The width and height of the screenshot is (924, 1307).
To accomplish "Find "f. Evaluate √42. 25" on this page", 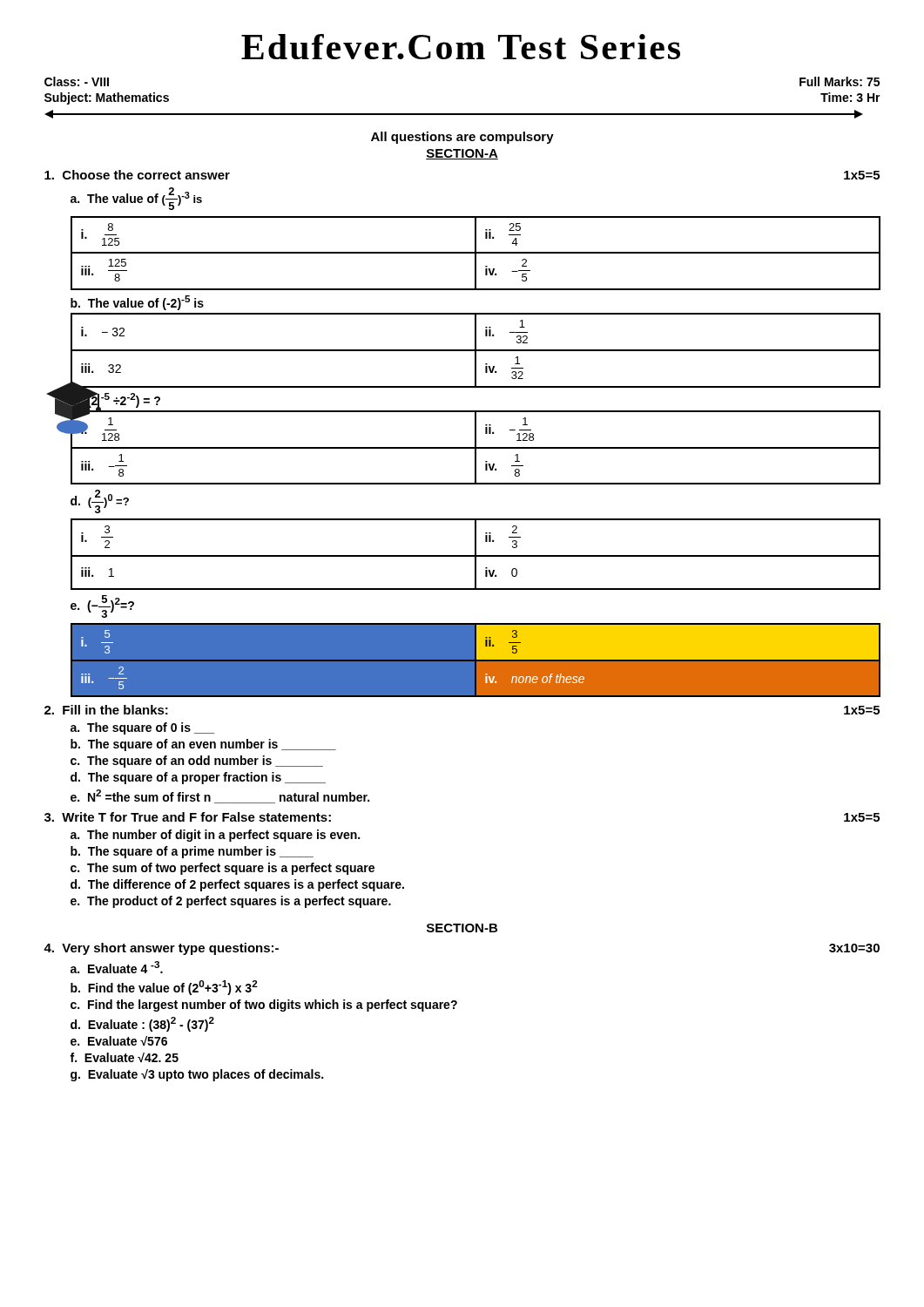I will [124, 1058].
